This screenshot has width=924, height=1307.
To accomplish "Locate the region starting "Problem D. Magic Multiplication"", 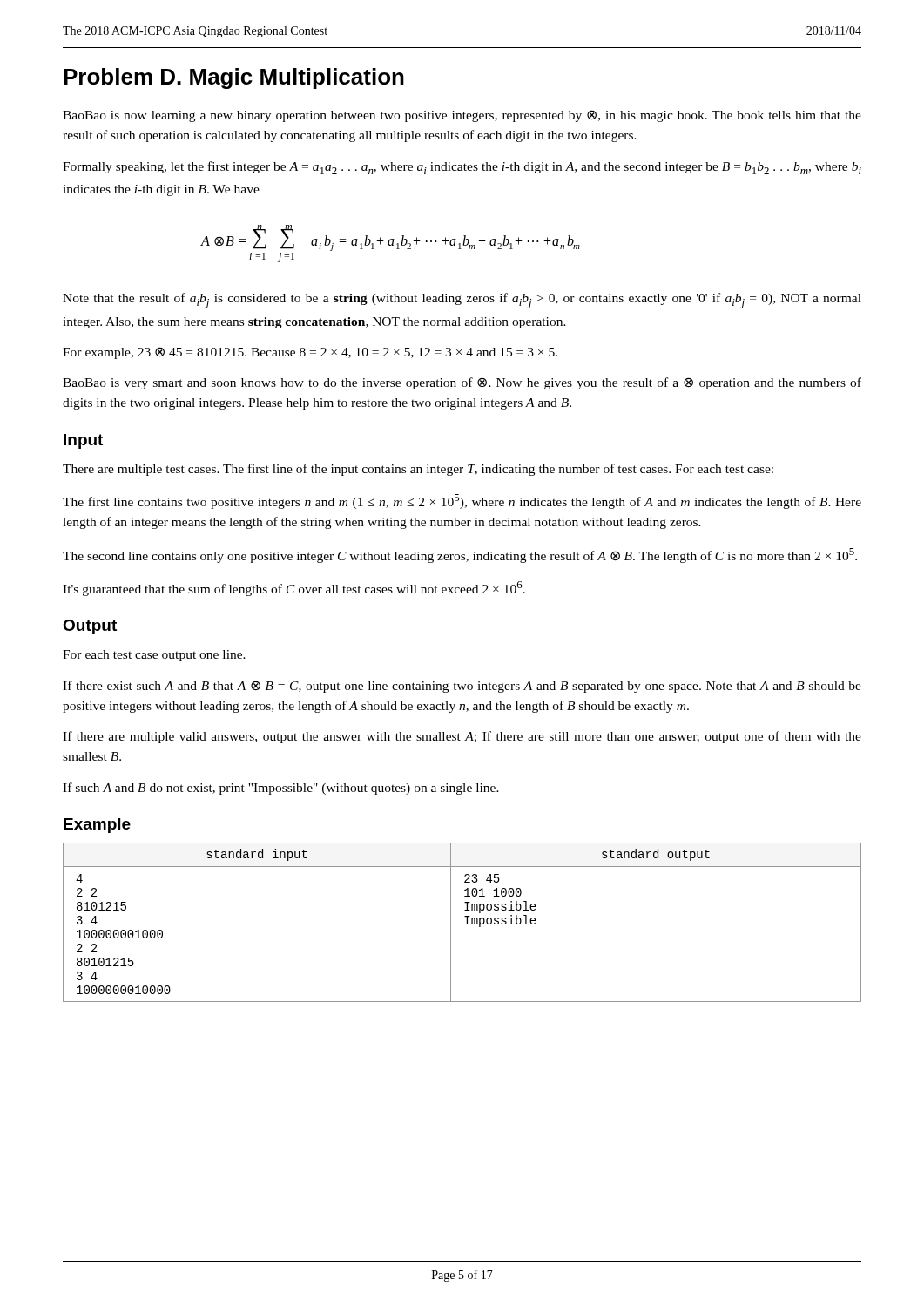I will point(234,77).
